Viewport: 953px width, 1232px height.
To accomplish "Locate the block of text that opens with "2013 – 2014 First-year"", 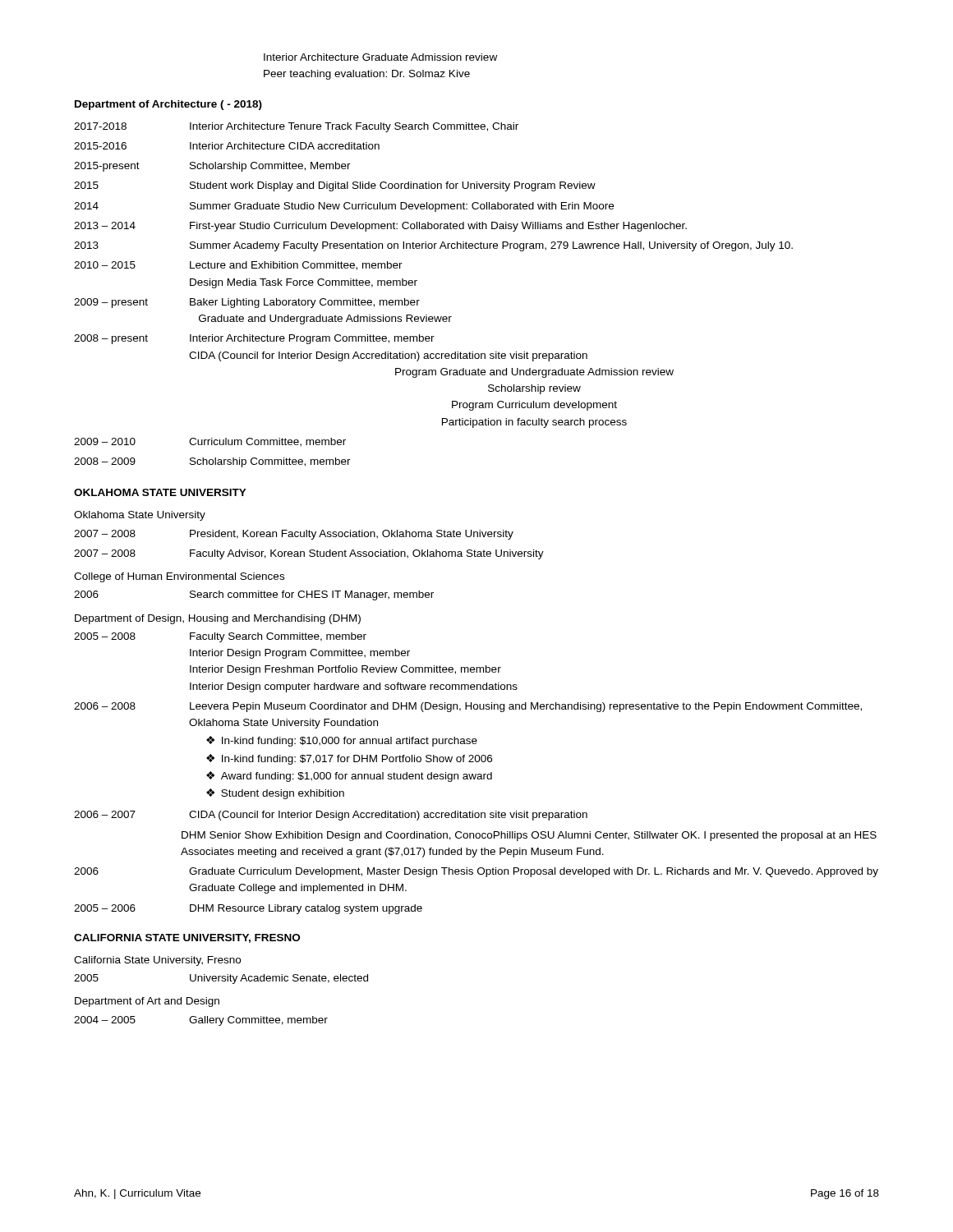I will [476, 226].
